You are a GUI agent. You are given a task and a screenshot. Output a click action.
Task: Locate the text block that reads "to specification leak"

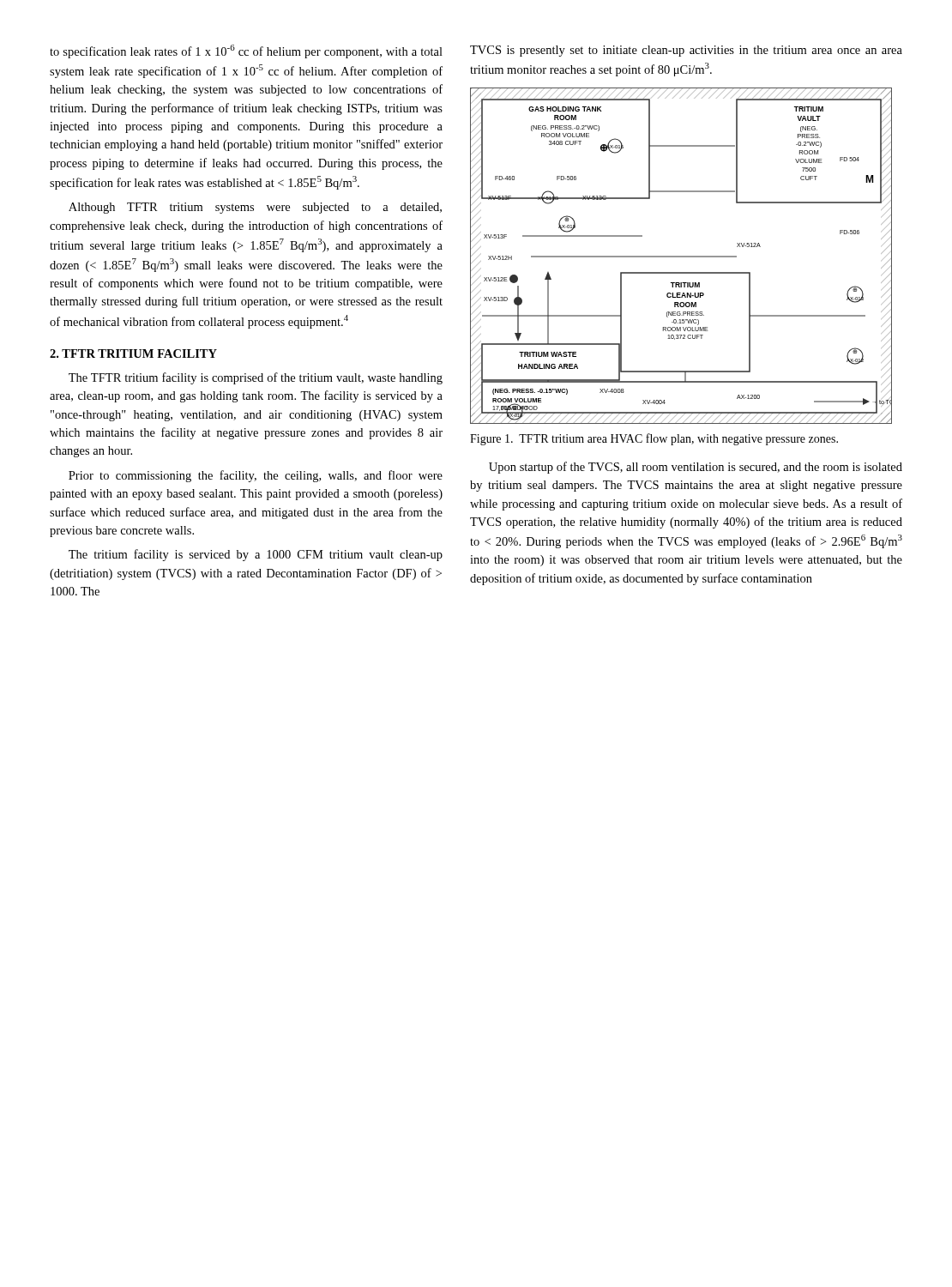coord(246,117)
